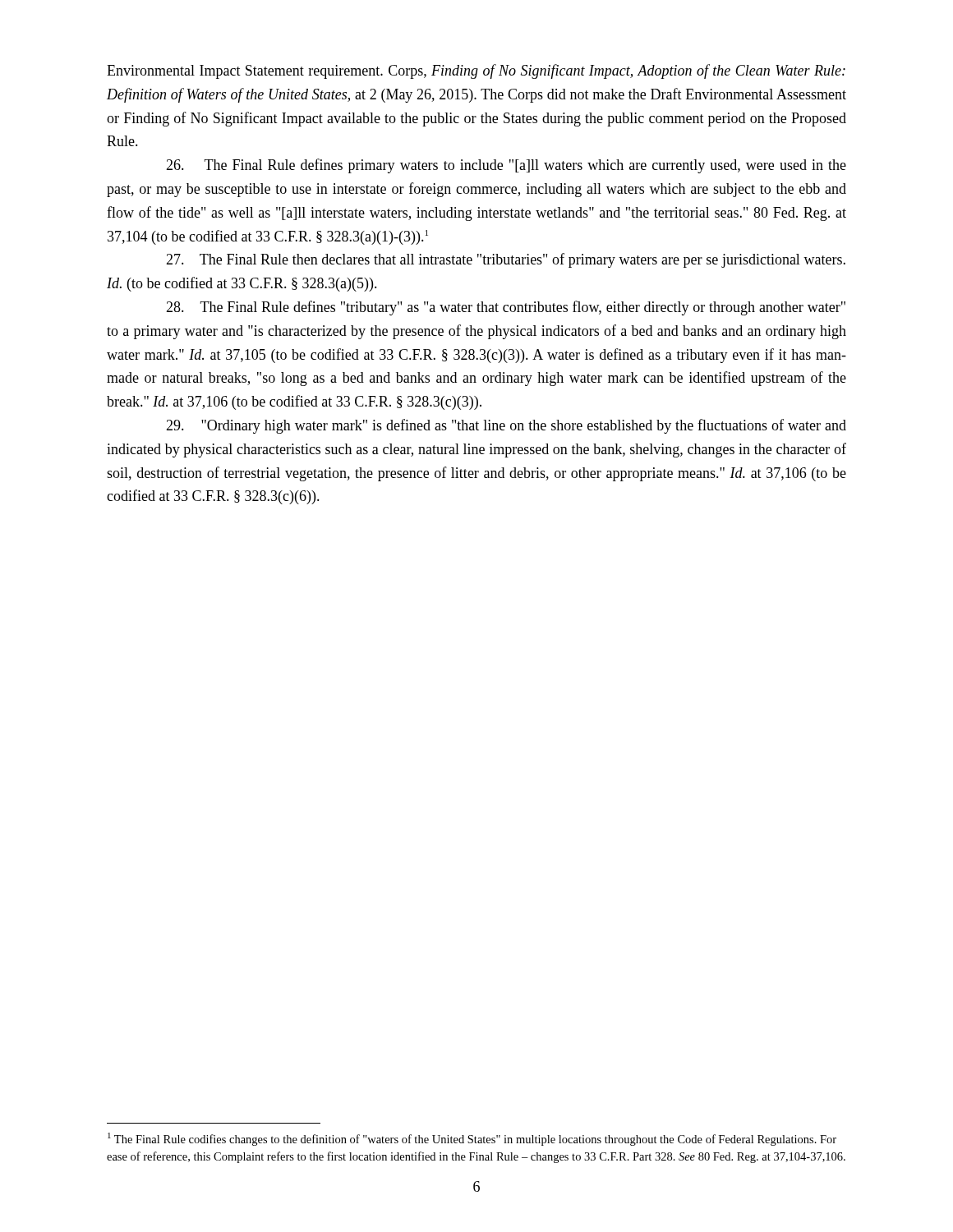
Task: Select the text block containing "Environmental Impact Statement requirement. Corps, Finding of"
Action: (476, 106)
